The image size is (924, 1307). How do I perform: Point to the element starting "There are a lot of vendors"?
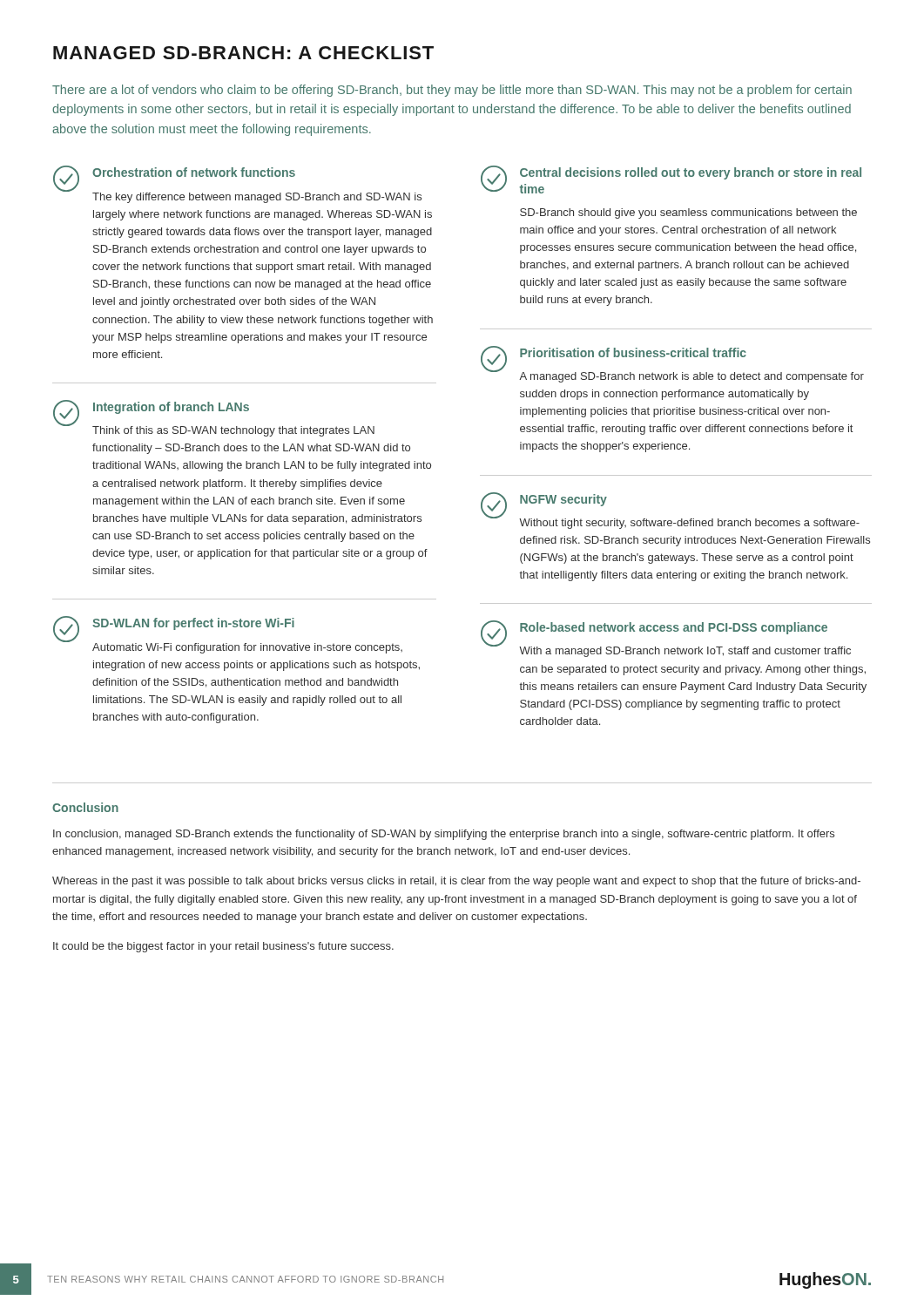(462, 110)
